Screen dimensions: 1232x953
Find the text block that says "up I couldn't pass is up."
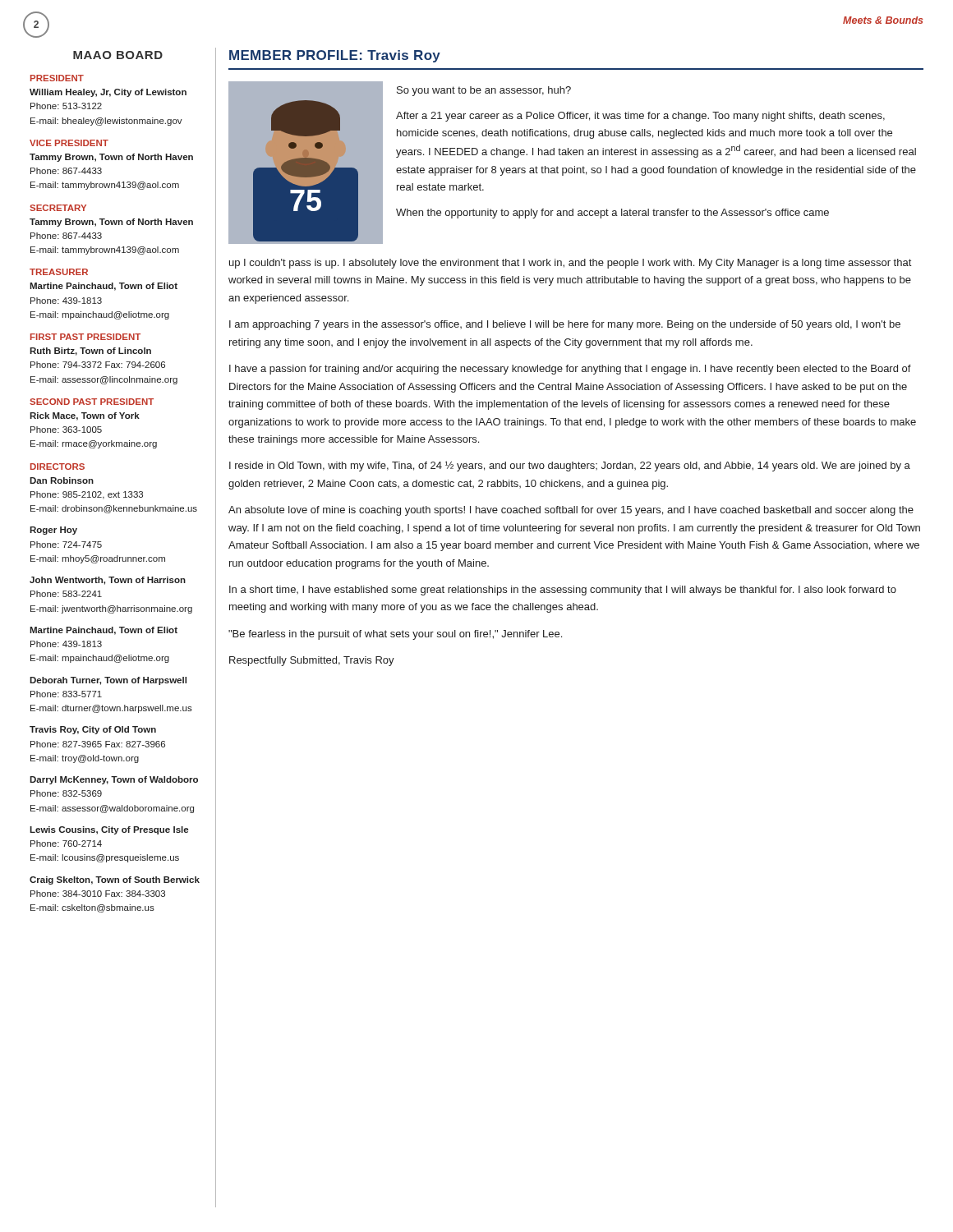pyautogui.click(x=570, y=280)
